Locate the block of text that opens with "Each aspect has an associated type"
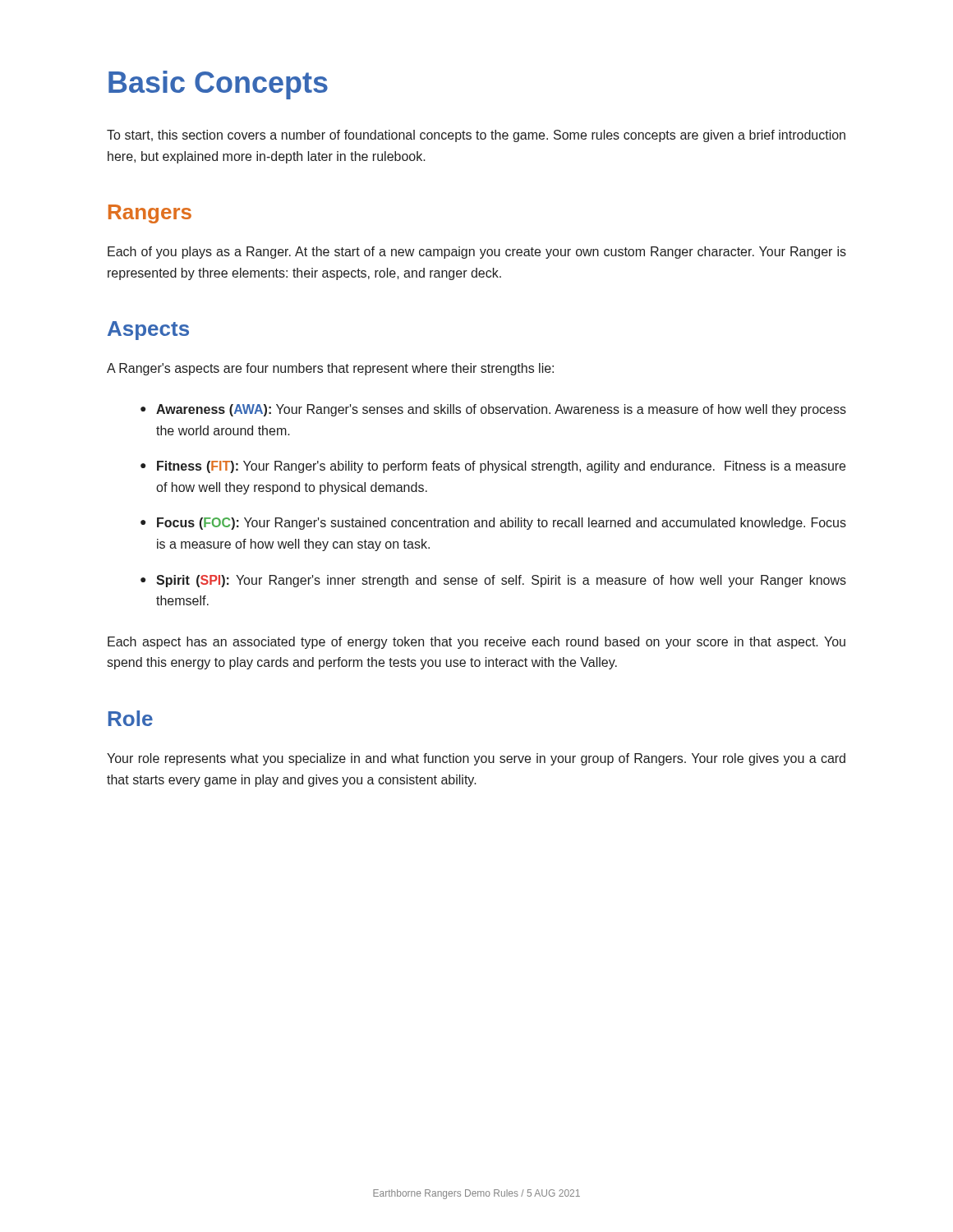This screenshot has width=953, height=1232. (x=476, y=652)
